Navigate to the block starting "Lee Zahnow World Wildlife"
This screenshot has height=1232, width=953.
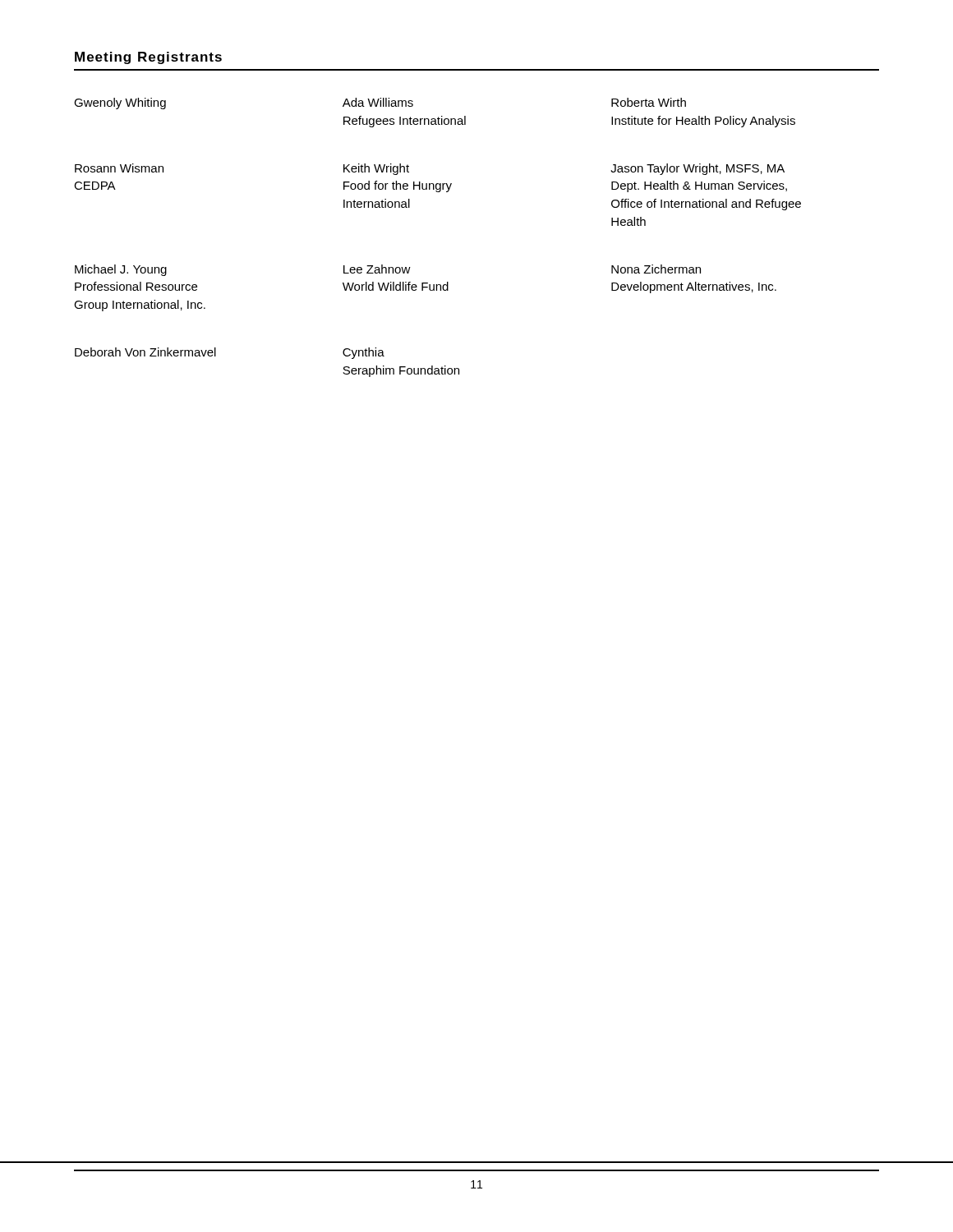[x=377, y=269]
